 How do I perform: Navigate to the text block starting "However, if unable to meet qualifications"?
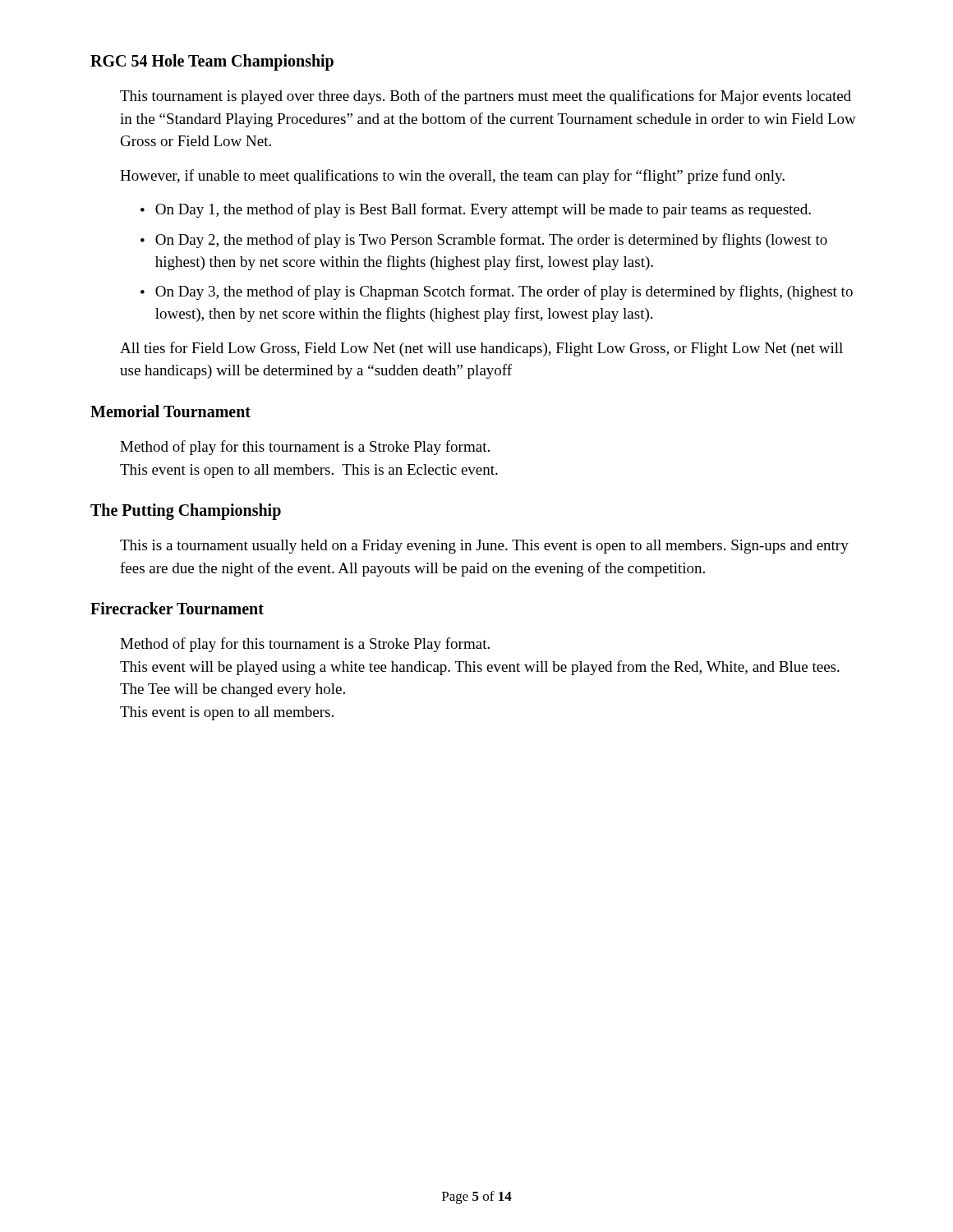pyautogui.click(x=453, y=175)
